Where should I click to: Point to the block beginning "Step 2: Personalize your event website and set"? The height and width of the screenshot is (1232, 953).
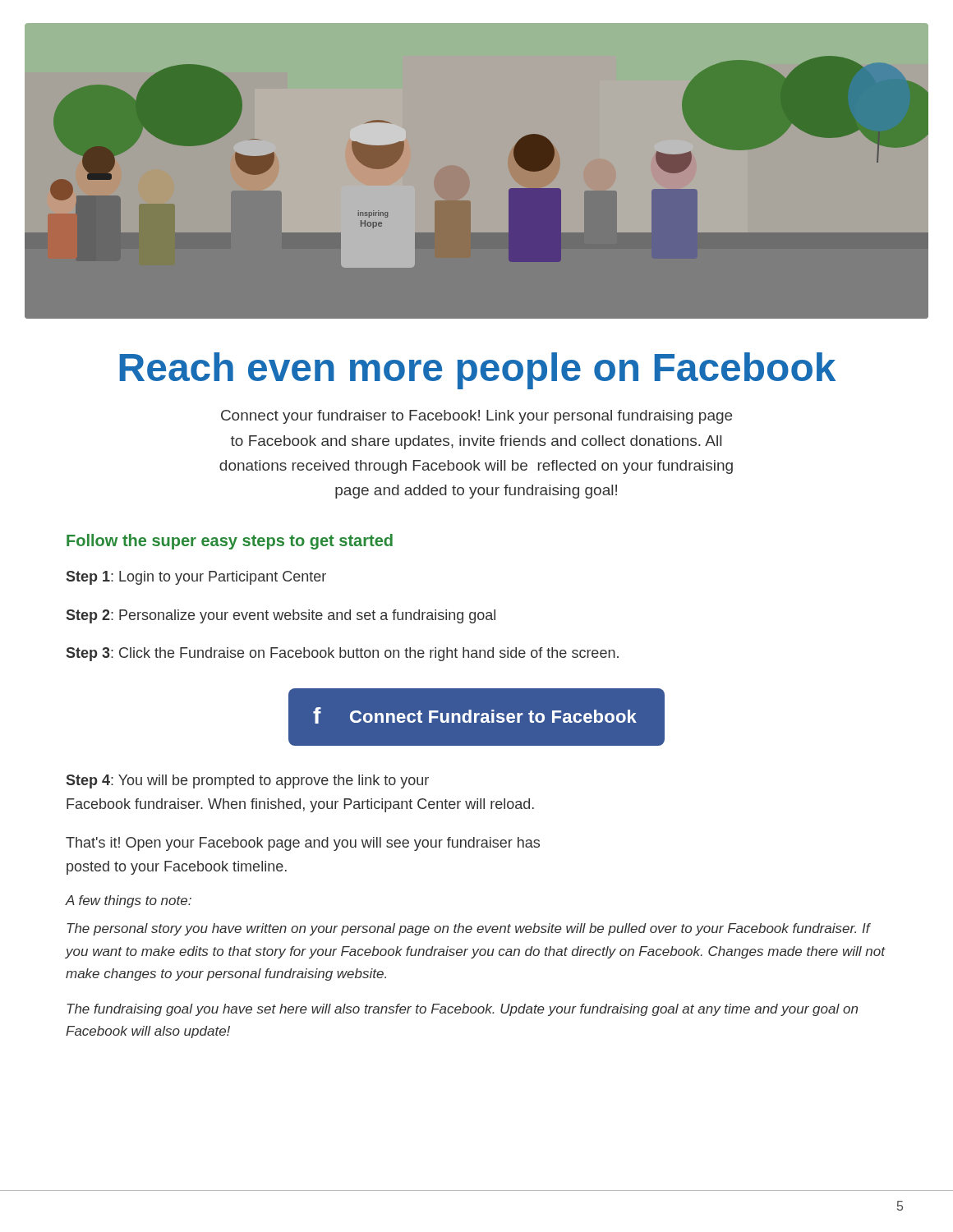(281, 615)
